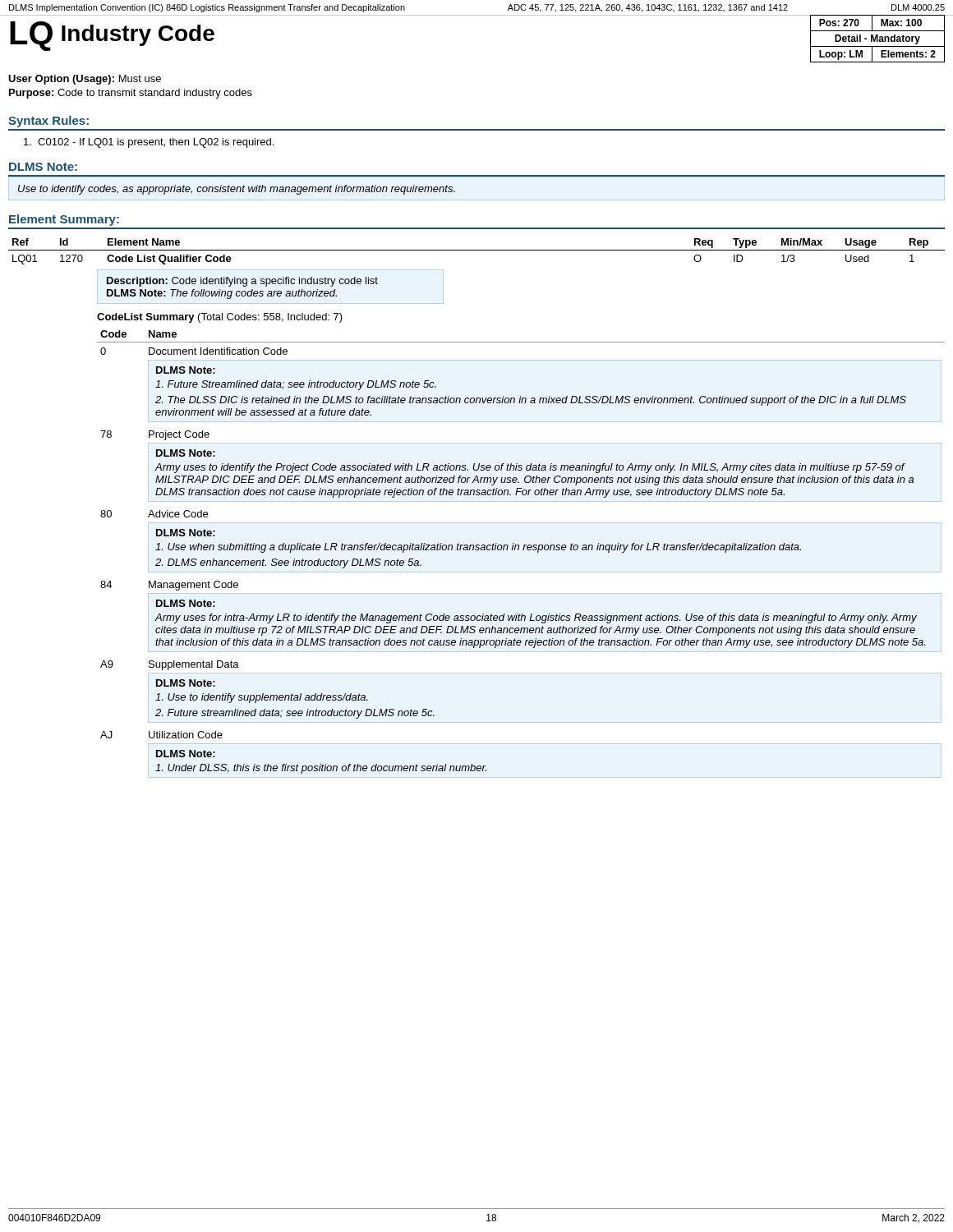Point to the block beginning "C0102 - If LQ01"

pyautogui.click(x=149, y=142)
